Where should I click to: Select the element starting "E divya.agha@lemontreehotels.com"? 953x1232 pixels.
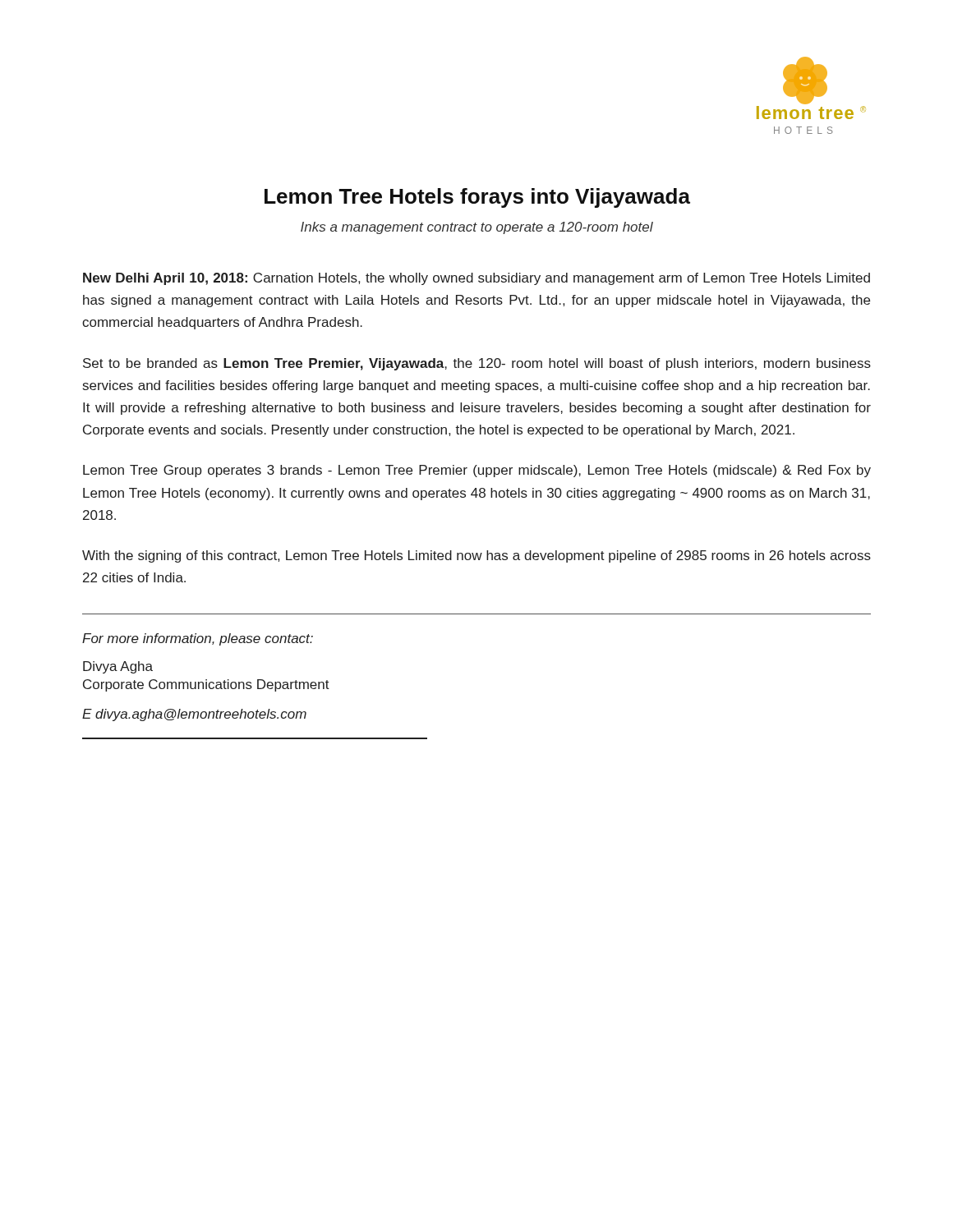click(x=194, y=714)
